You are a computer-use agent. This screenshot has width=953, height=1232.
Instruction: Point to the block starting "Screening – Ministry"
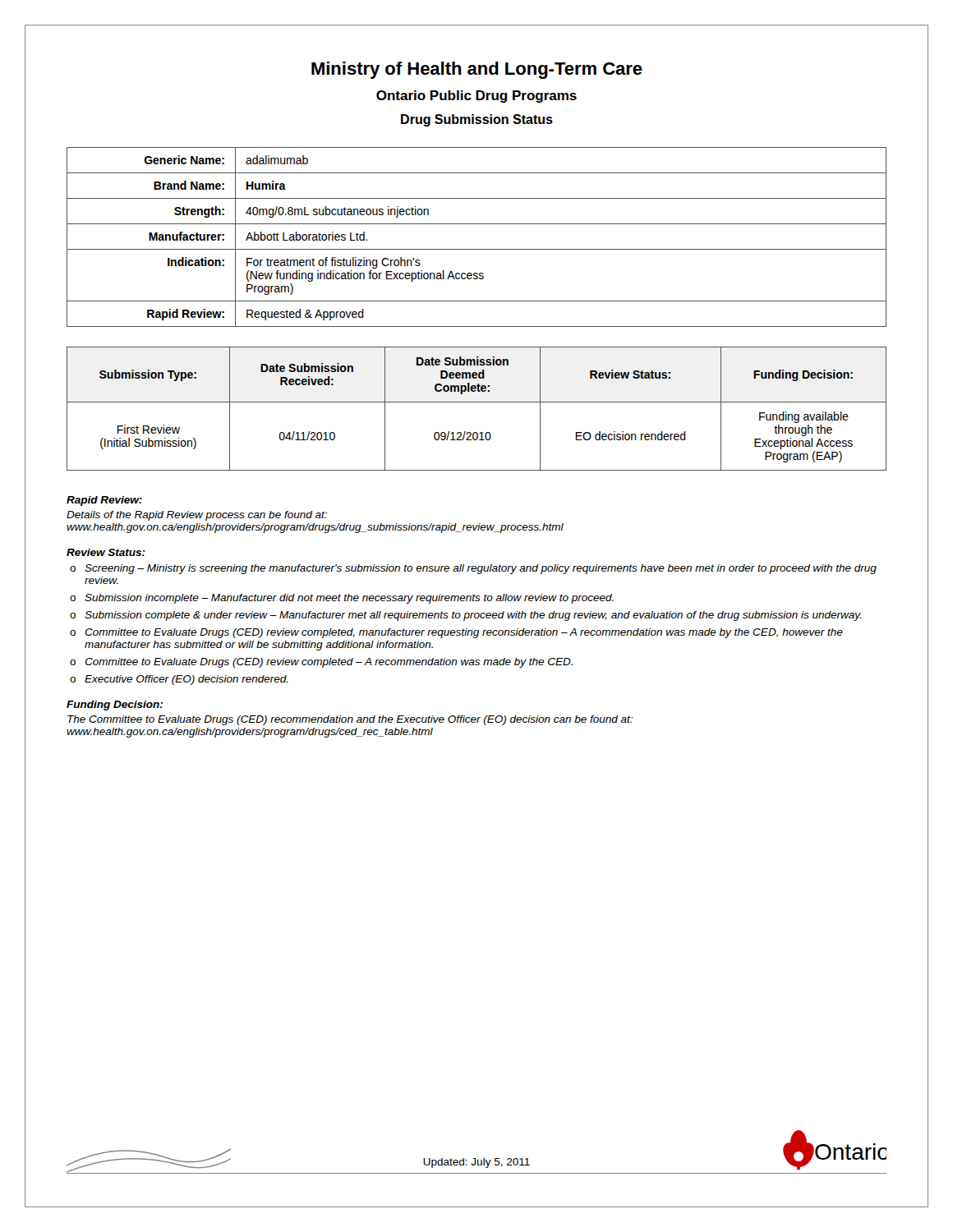pos(481,574)
